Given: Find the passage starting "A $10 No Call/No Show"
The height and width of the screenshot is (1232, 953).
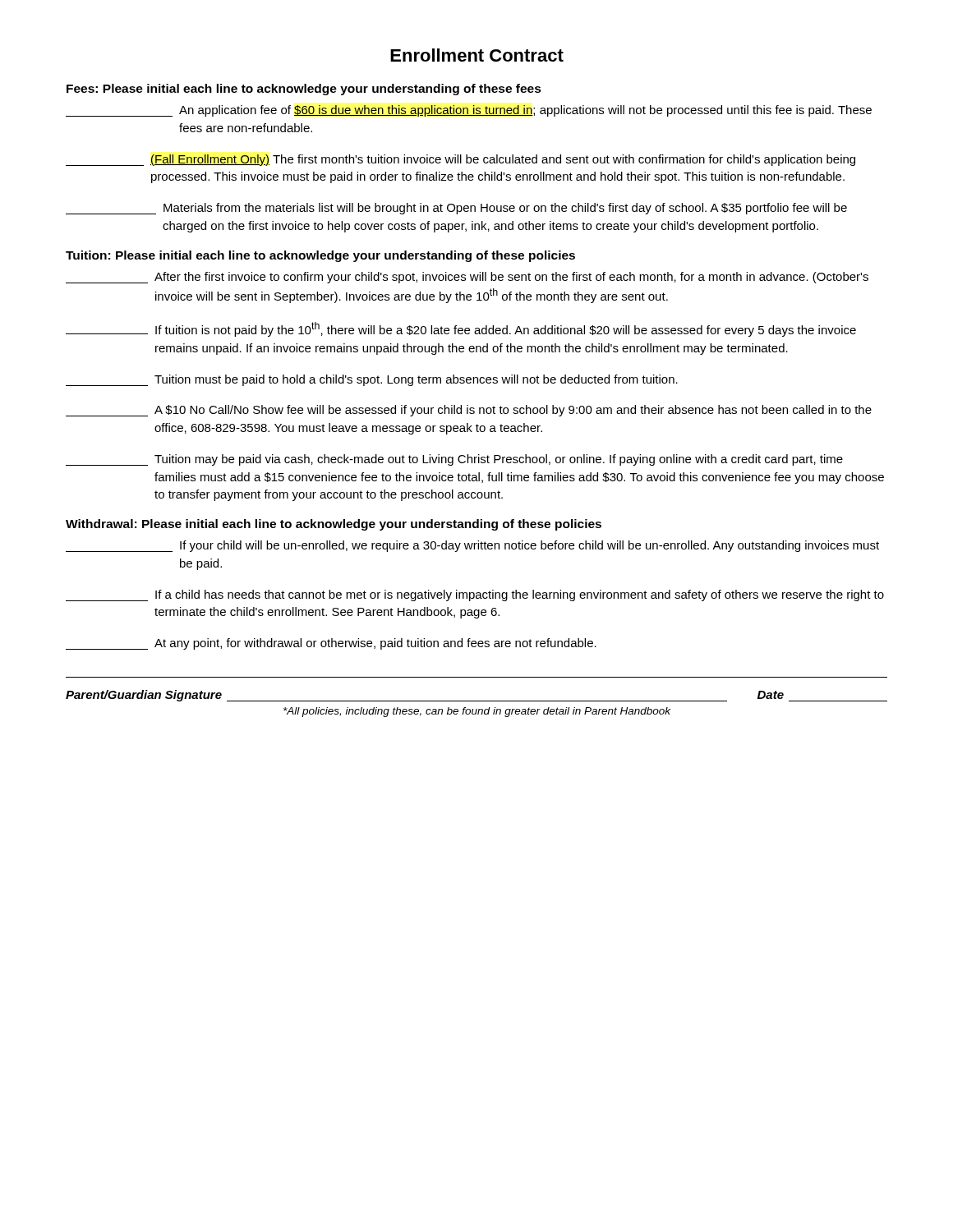Looking at the screenshot, I should pyautogui.click(x=476, y=419).
